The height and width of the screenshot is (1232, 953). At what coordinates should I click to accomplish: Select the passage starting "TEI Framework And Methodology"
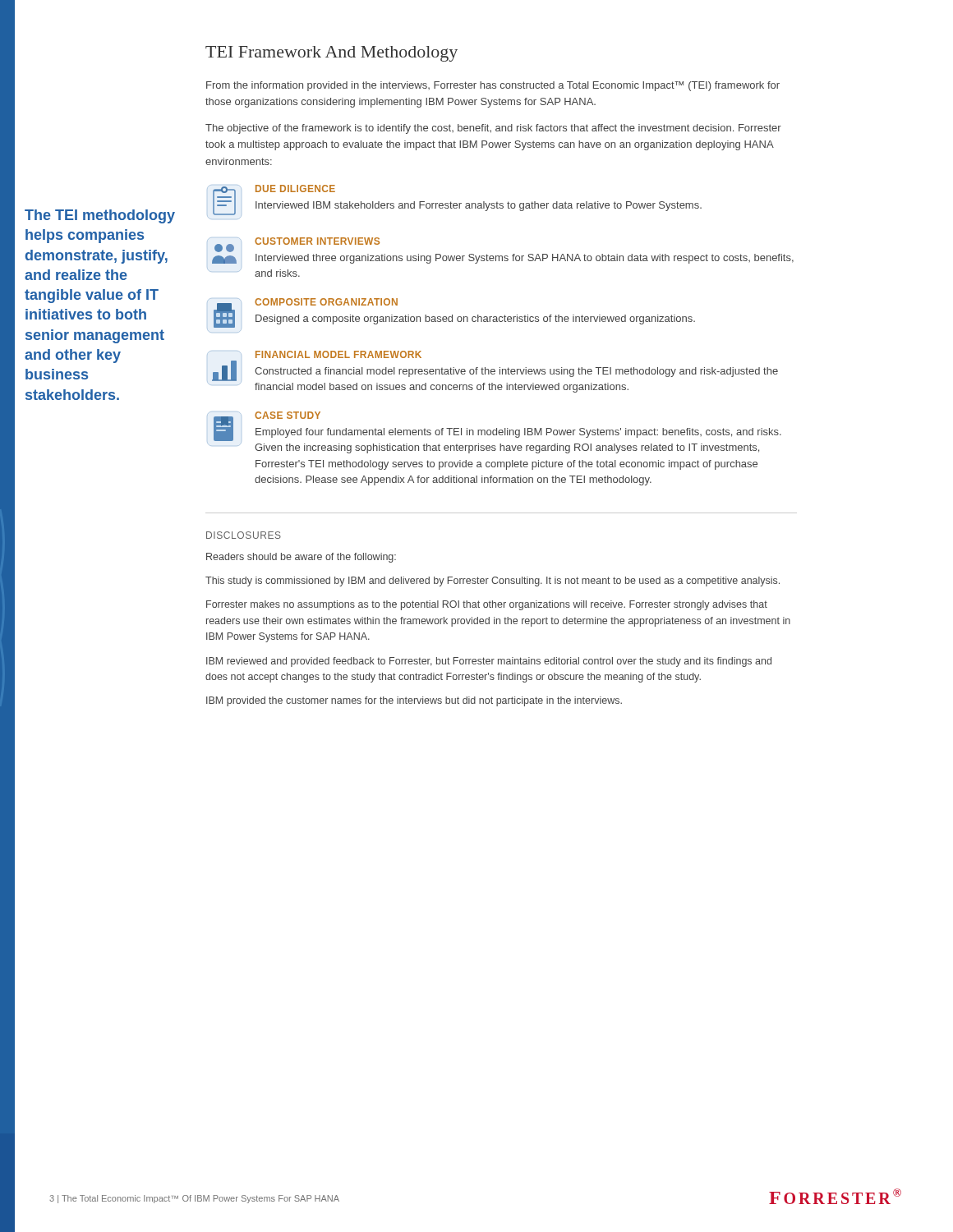point(331,54)
